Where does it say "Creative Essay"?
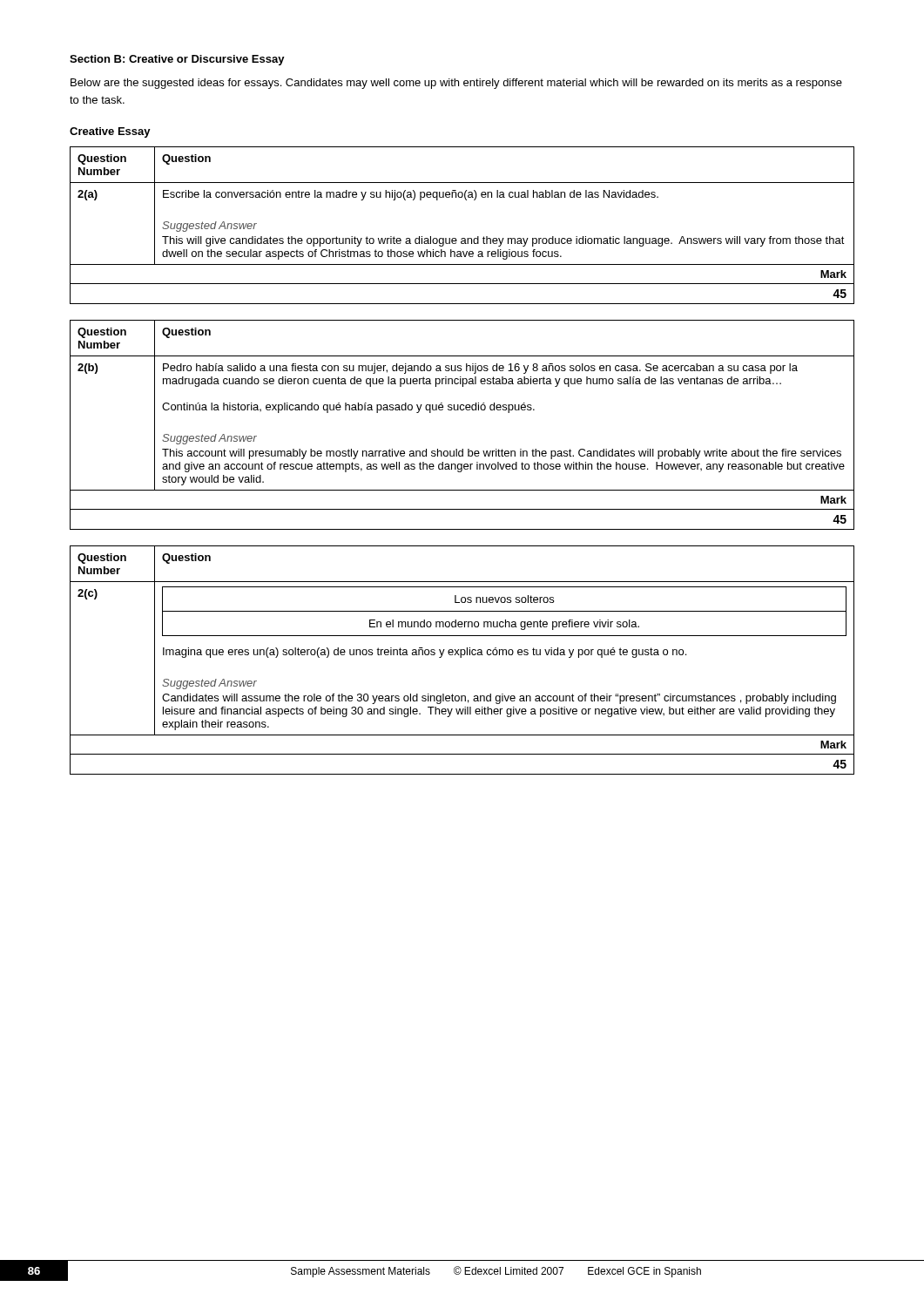924x1307 pixels. [110, 131]
